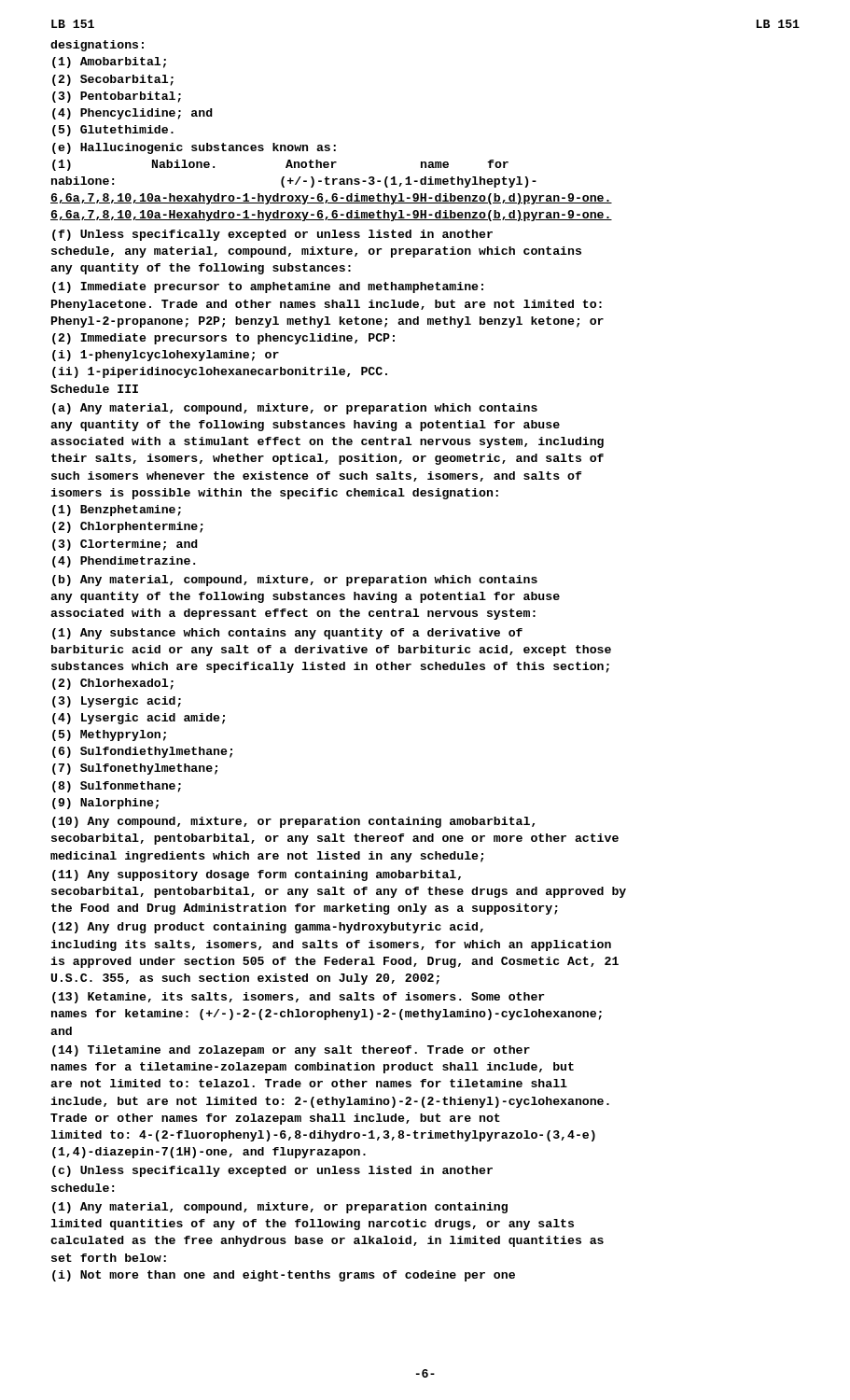850x1400 pixels.
Task: Click on the block starting "designations: (1) Amobarbital; (2) Secobarbital; (3) Pentobarbital; (4)"
Action: [97, 46]
